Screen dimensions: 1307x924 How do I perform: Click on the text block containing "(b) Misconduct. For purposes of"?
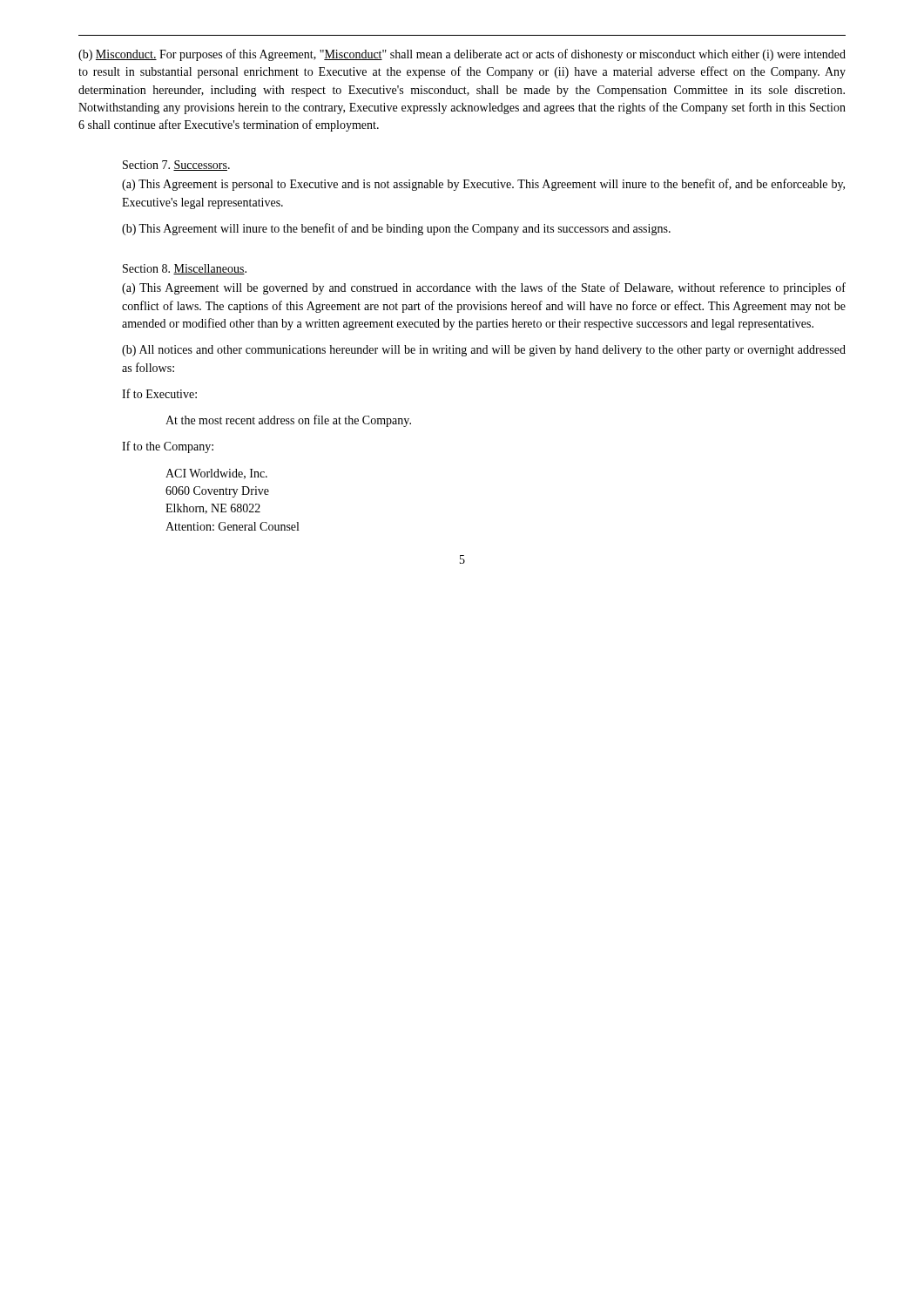pyautogui.click(x=462, y=90)
